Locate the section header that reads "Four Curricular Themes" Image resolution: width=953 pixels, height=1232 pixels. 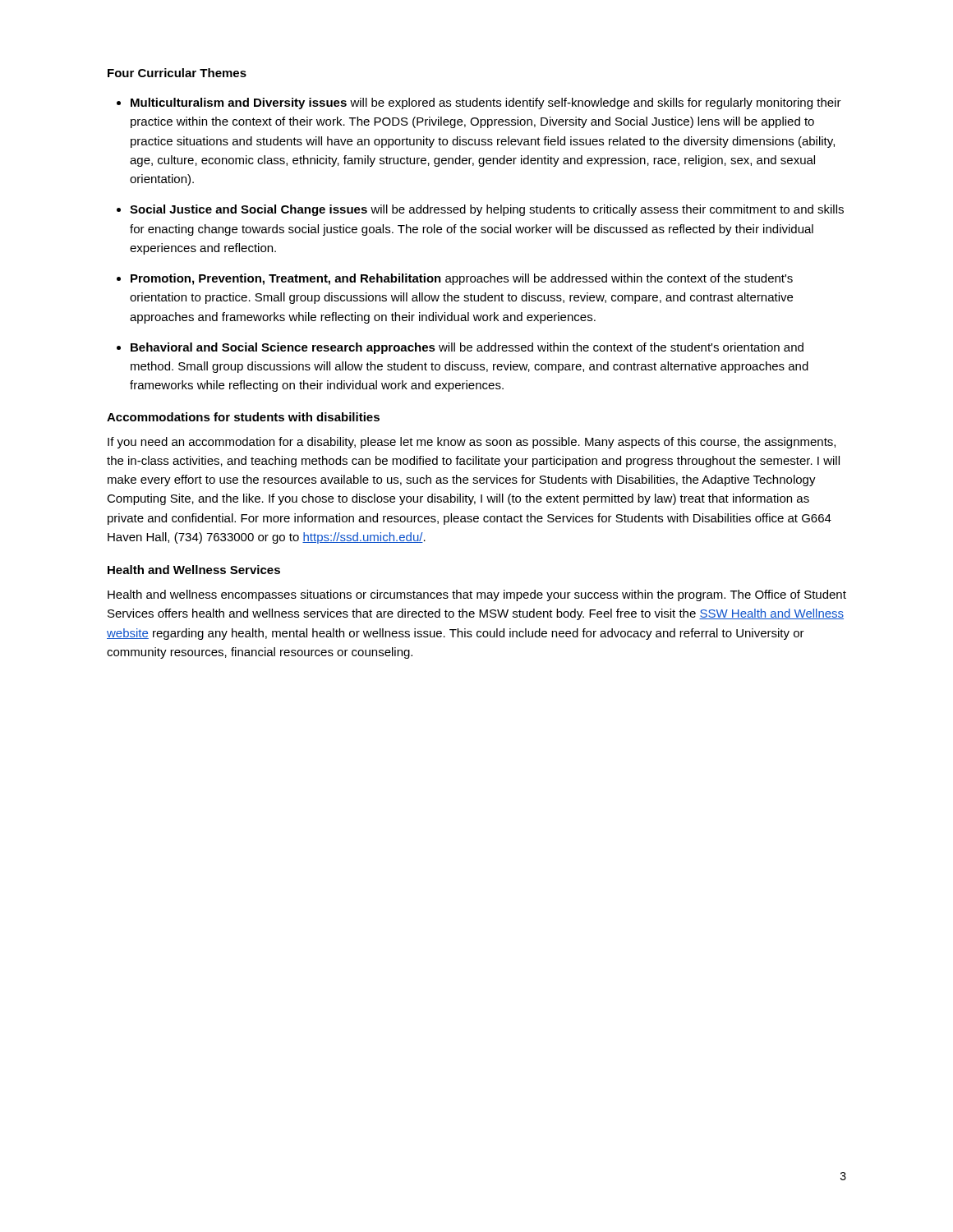pyautogui.click(x=177, y=73)
